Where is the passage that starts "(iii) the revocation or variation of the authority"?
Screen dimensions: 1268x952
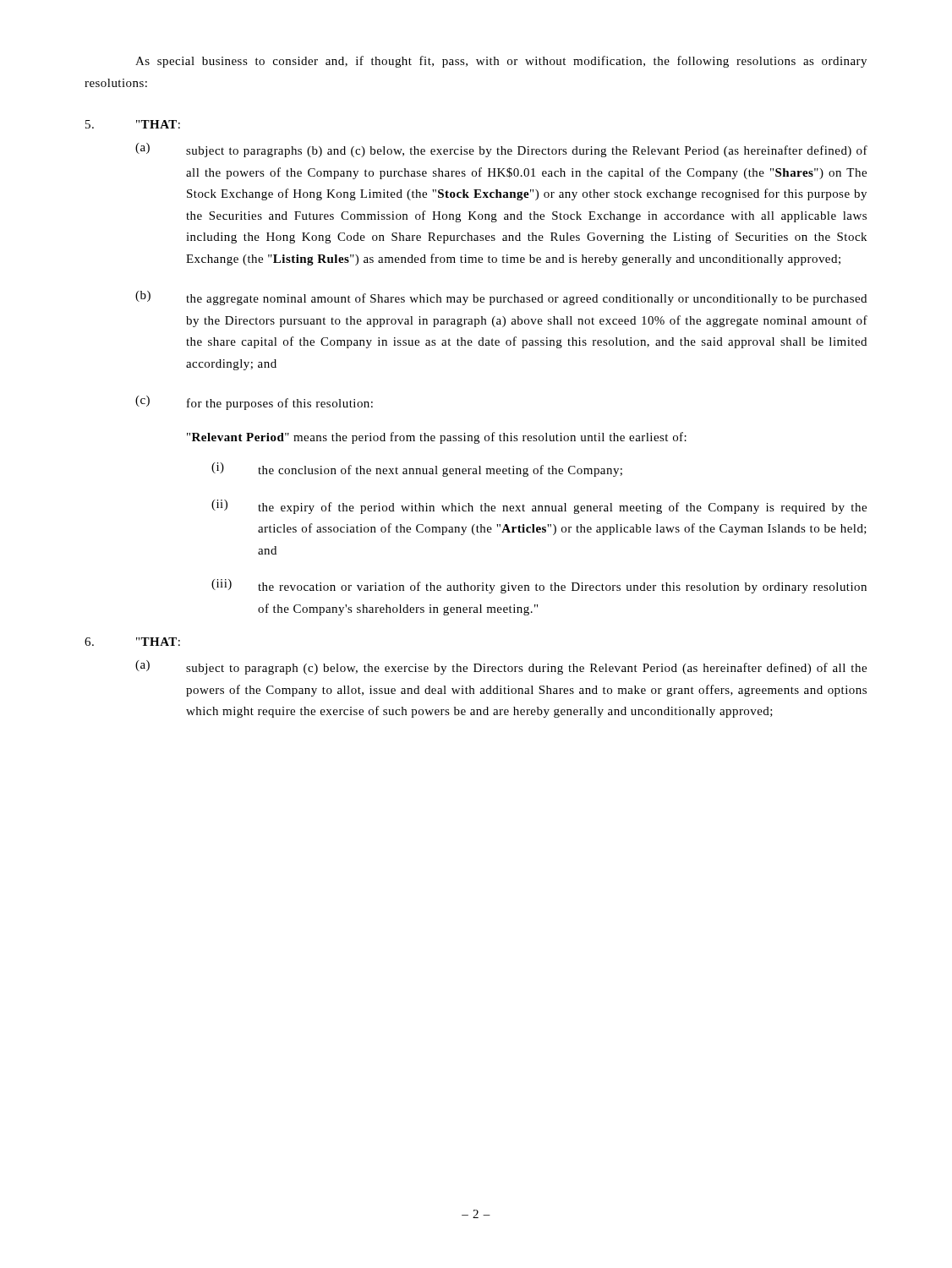pyautogui.click(x=539, y=598)
